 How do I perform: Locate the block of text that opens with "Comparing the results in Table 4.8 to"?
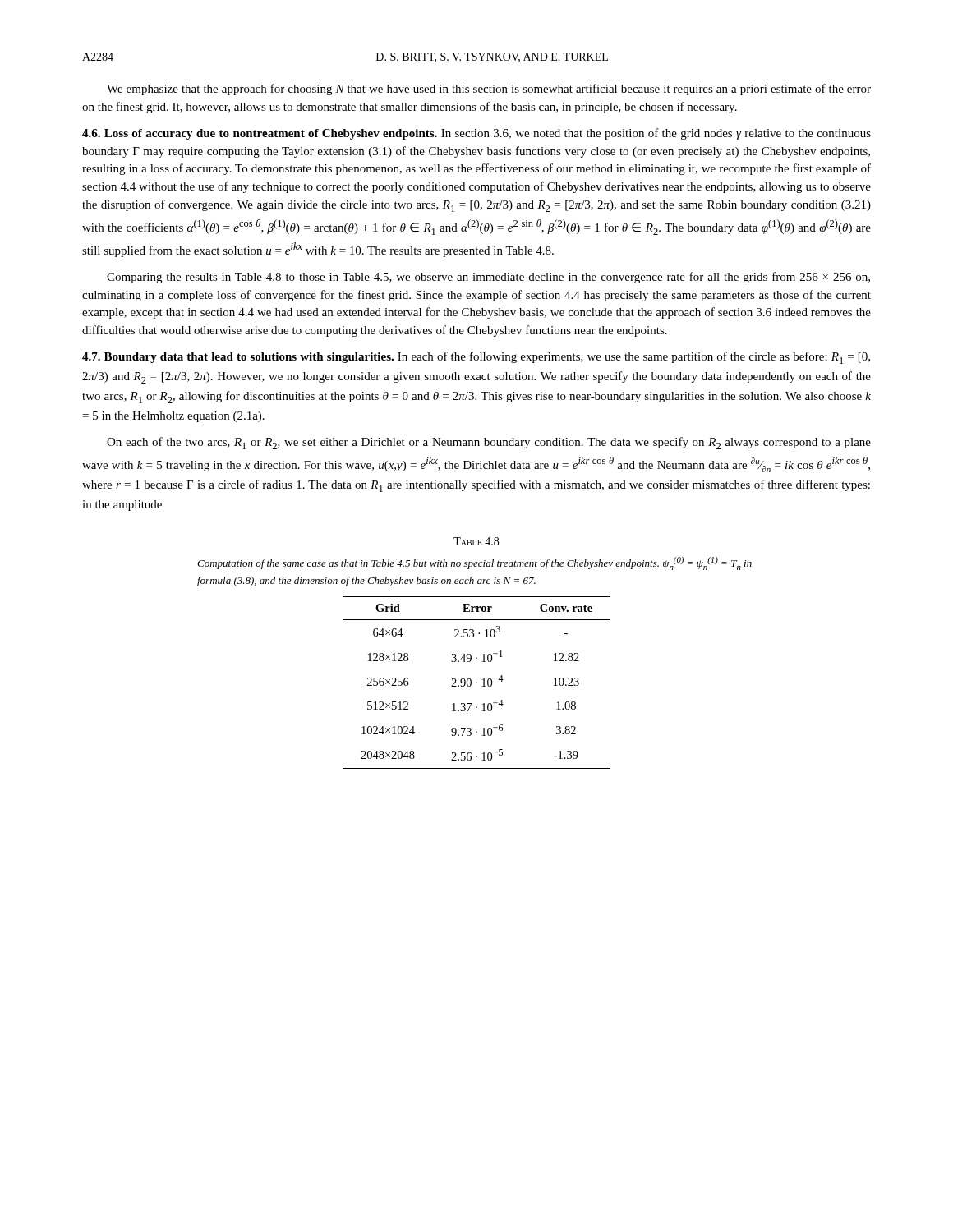click(x=476, y=304)
